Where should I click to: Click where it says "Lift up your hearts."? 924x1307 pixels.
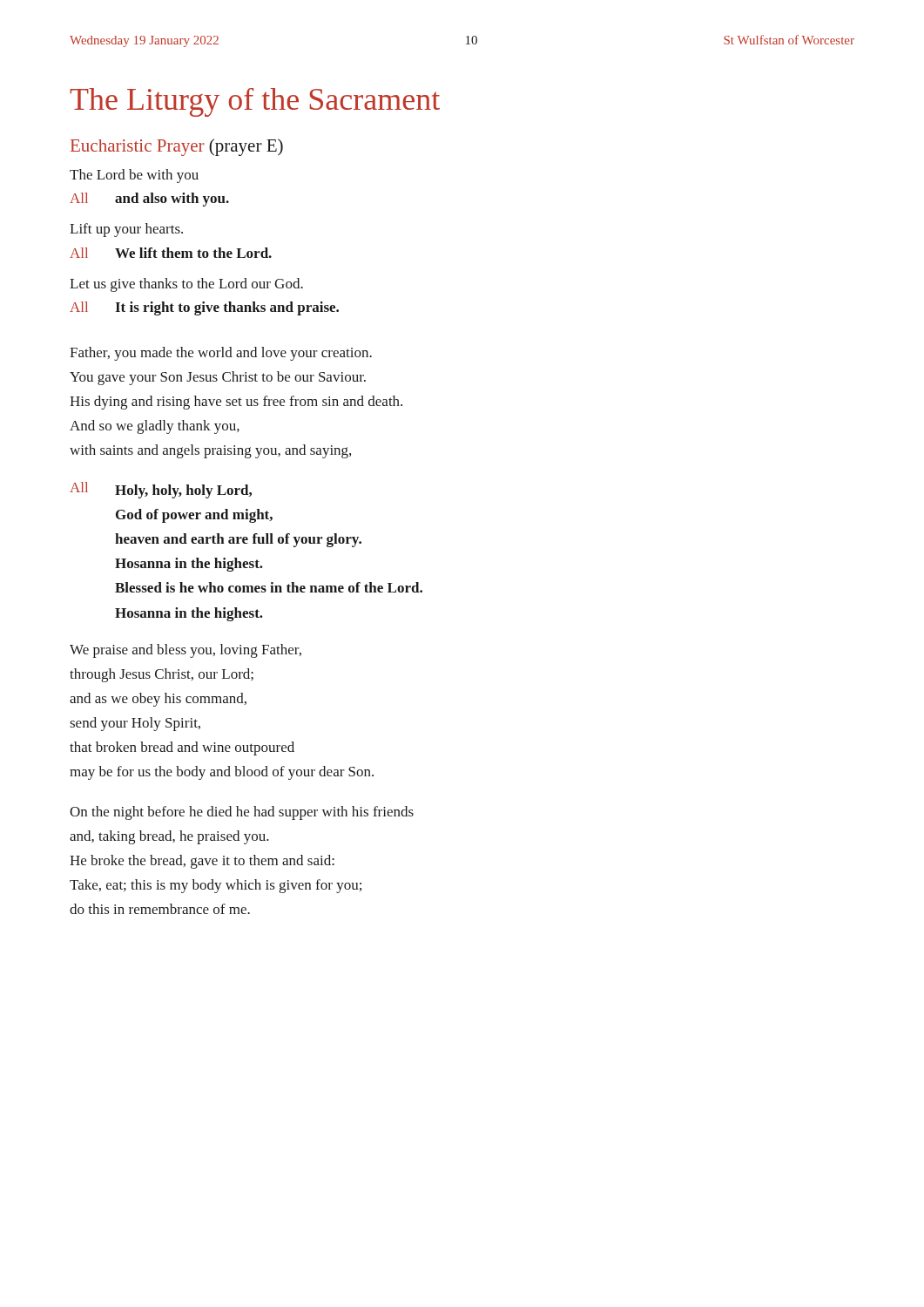click(127, 229)
